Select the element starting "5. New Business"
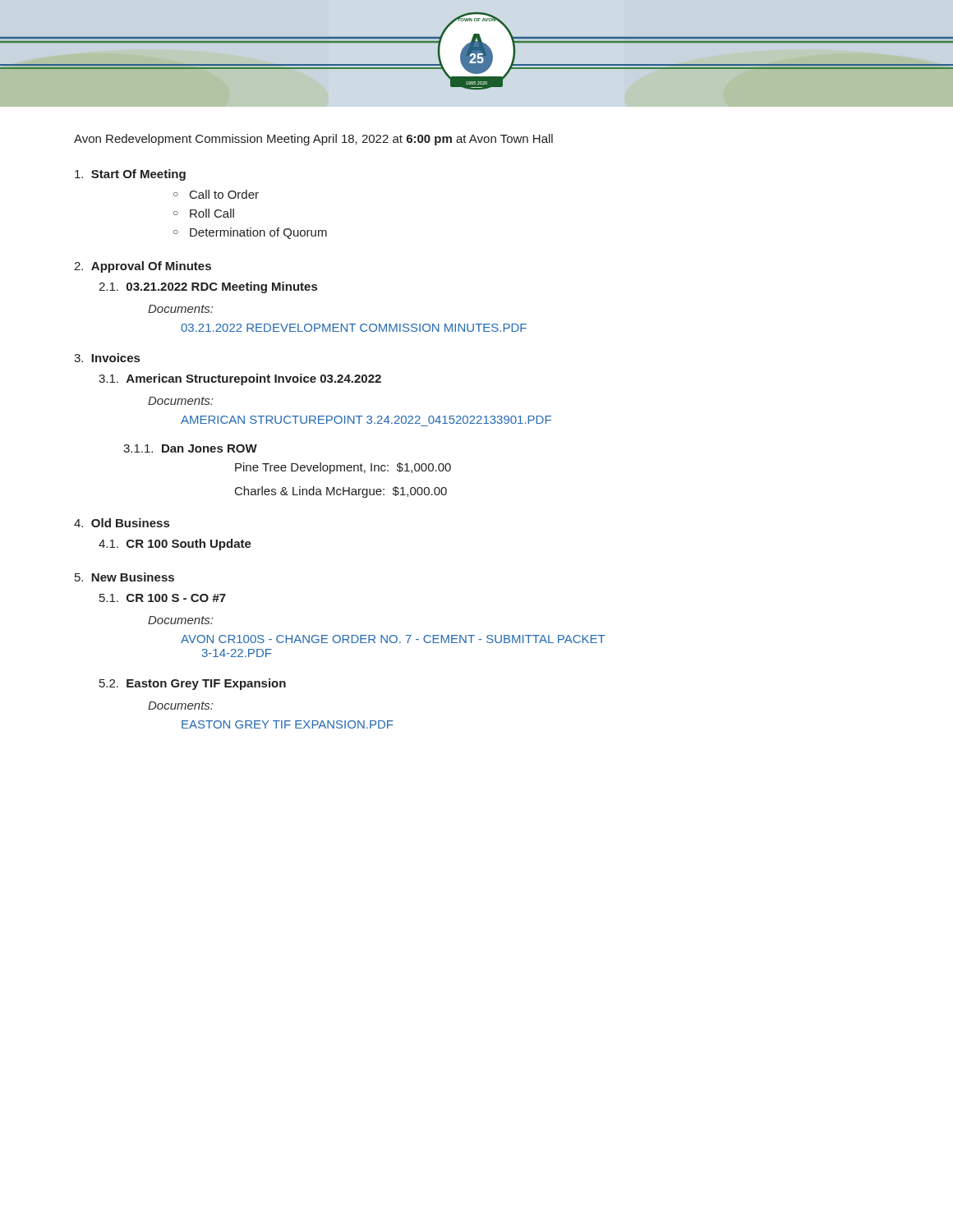 124,577
